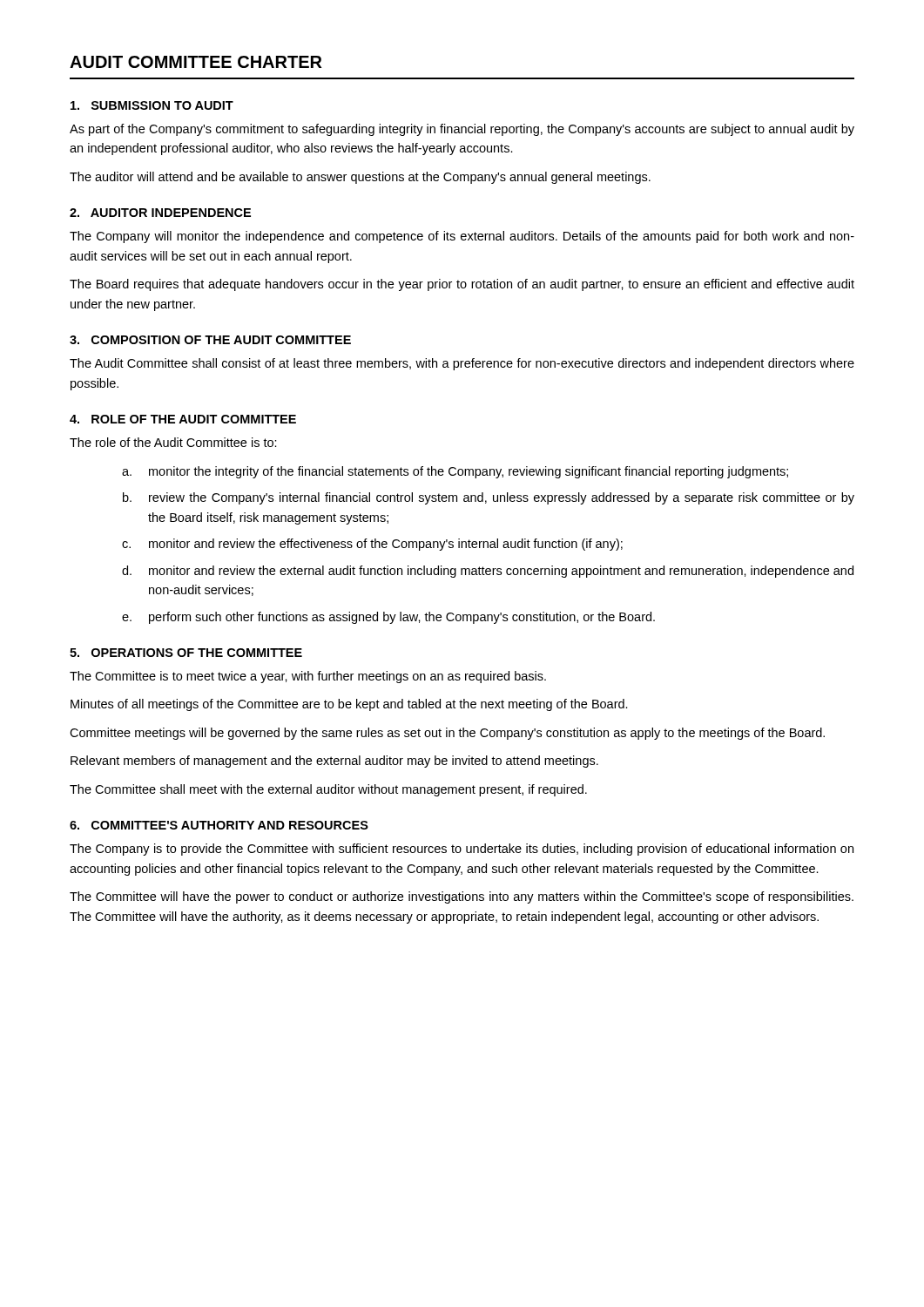Where is the passage that starts "a. monitor the integrity of"?
Viewport: 924px width, 1307px height.
pyautogui.click(x=488, y=471)
